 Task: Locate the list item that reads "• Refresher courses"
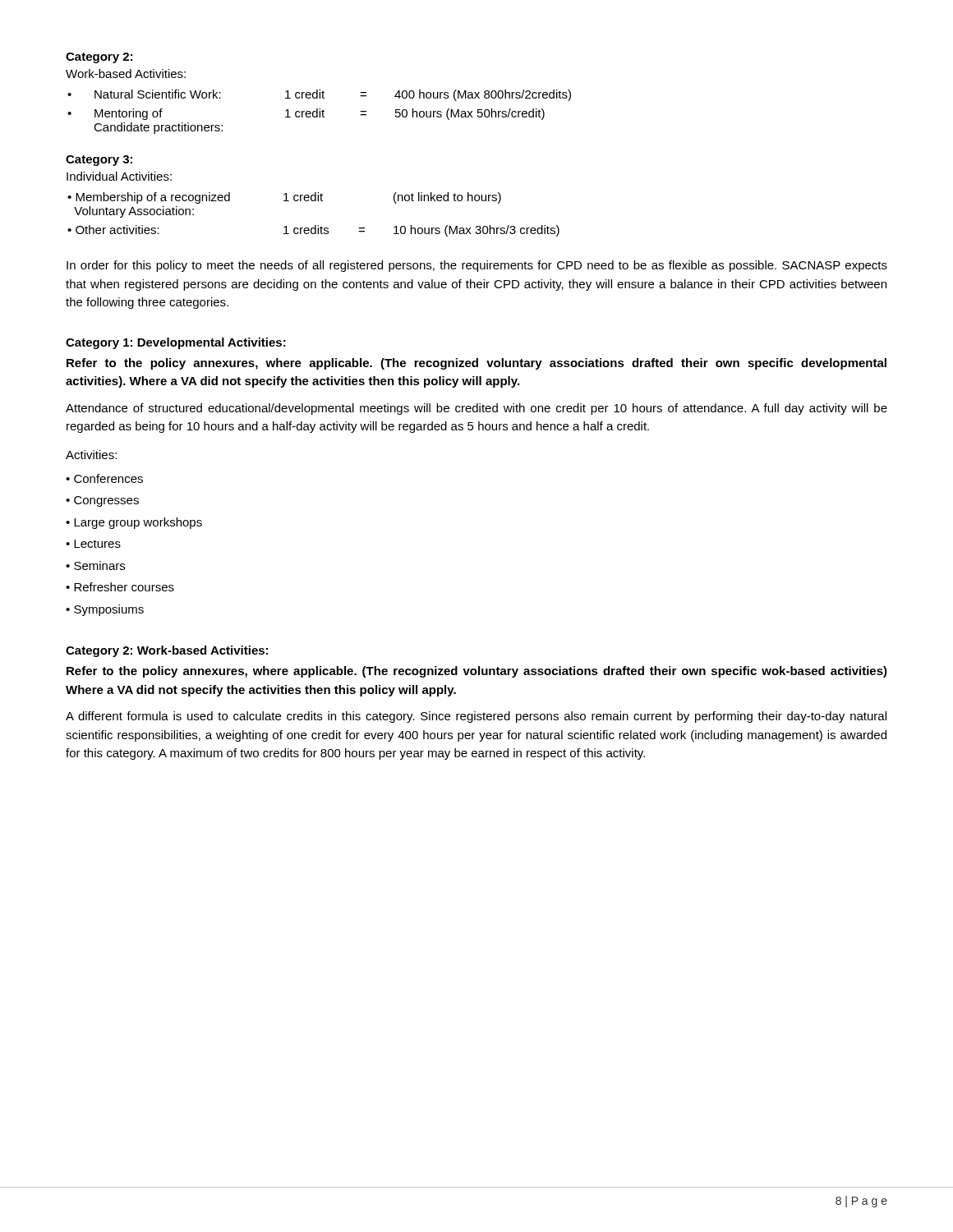coord(120,587)
